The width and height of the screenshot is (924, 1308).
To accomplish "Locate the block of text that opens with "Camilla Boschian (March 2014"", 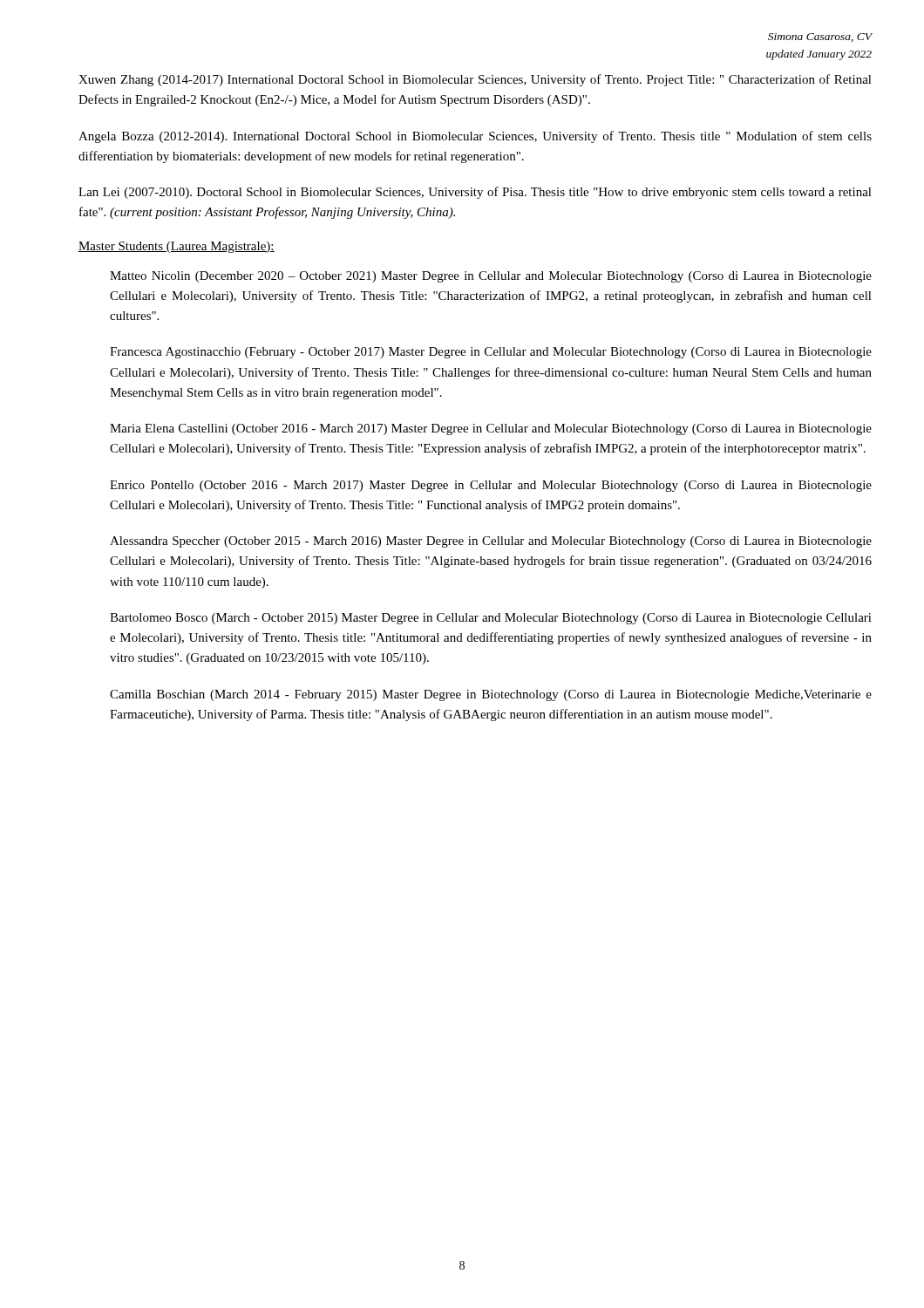I will tap(491, 704).
